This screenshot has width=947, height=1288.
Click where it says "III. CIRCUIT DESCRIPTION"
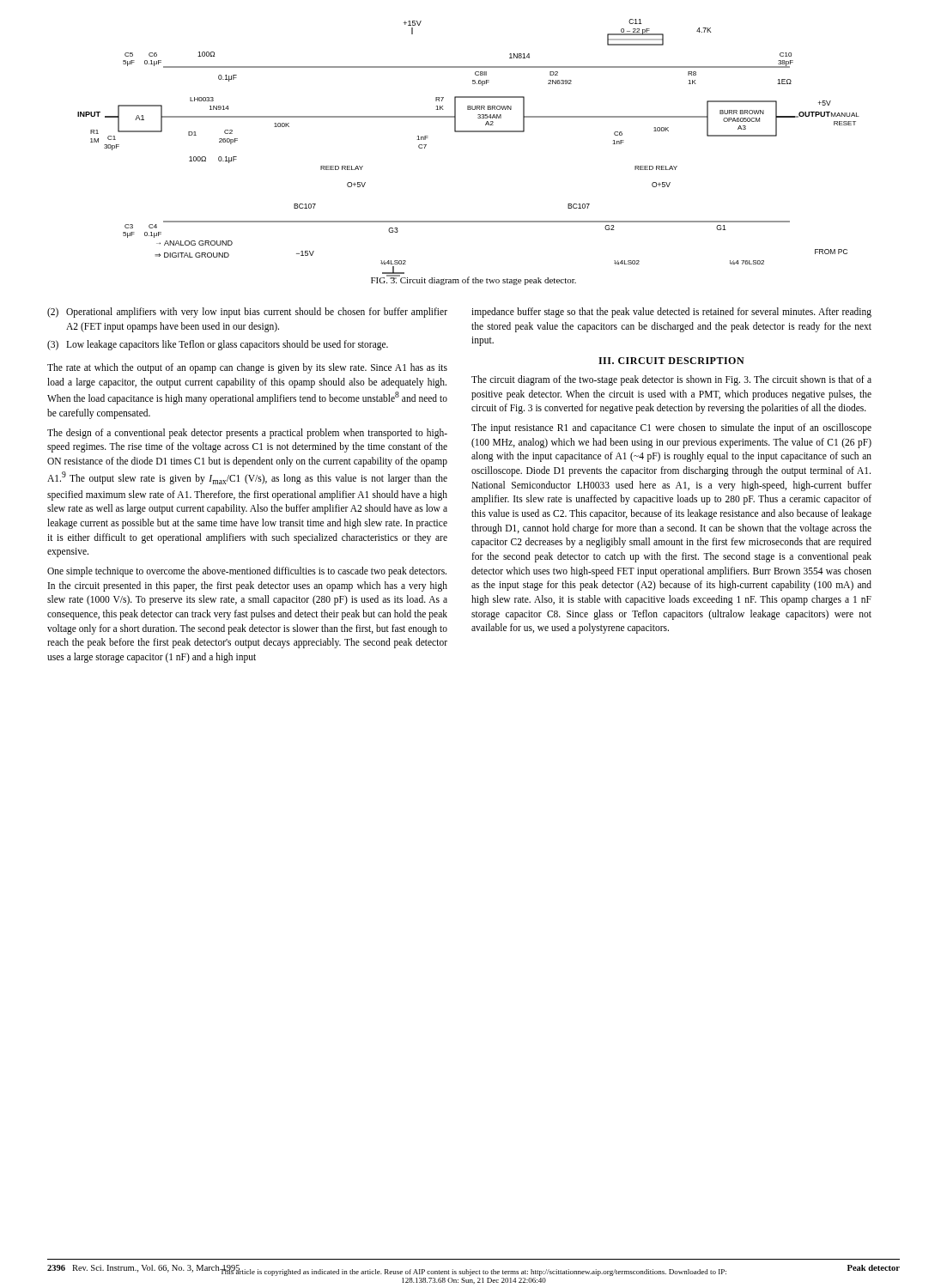pyautogui.click(x=671, y=361)
